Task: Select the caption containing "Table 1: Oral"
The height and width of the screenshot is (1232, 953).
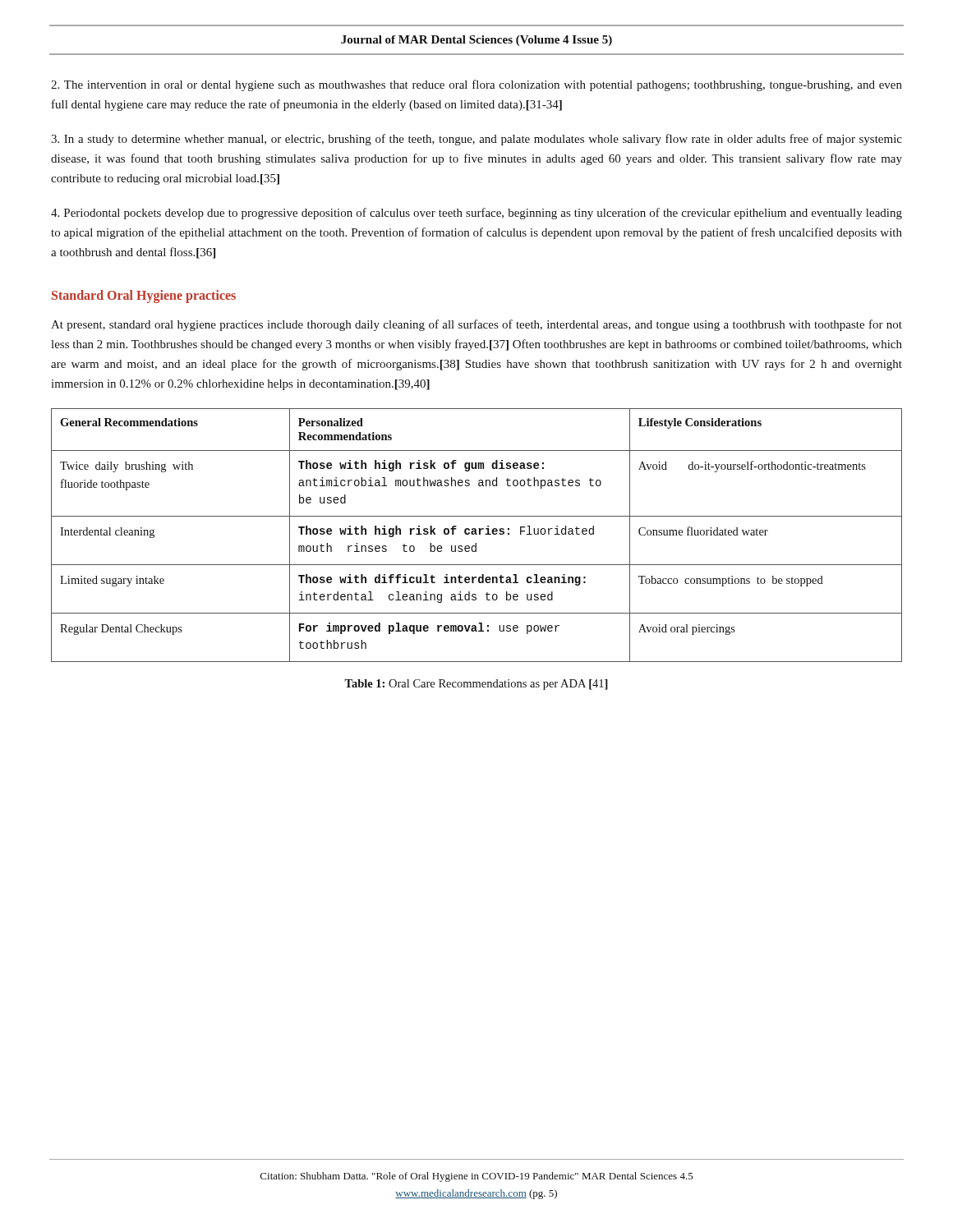Action: (476, 683)
